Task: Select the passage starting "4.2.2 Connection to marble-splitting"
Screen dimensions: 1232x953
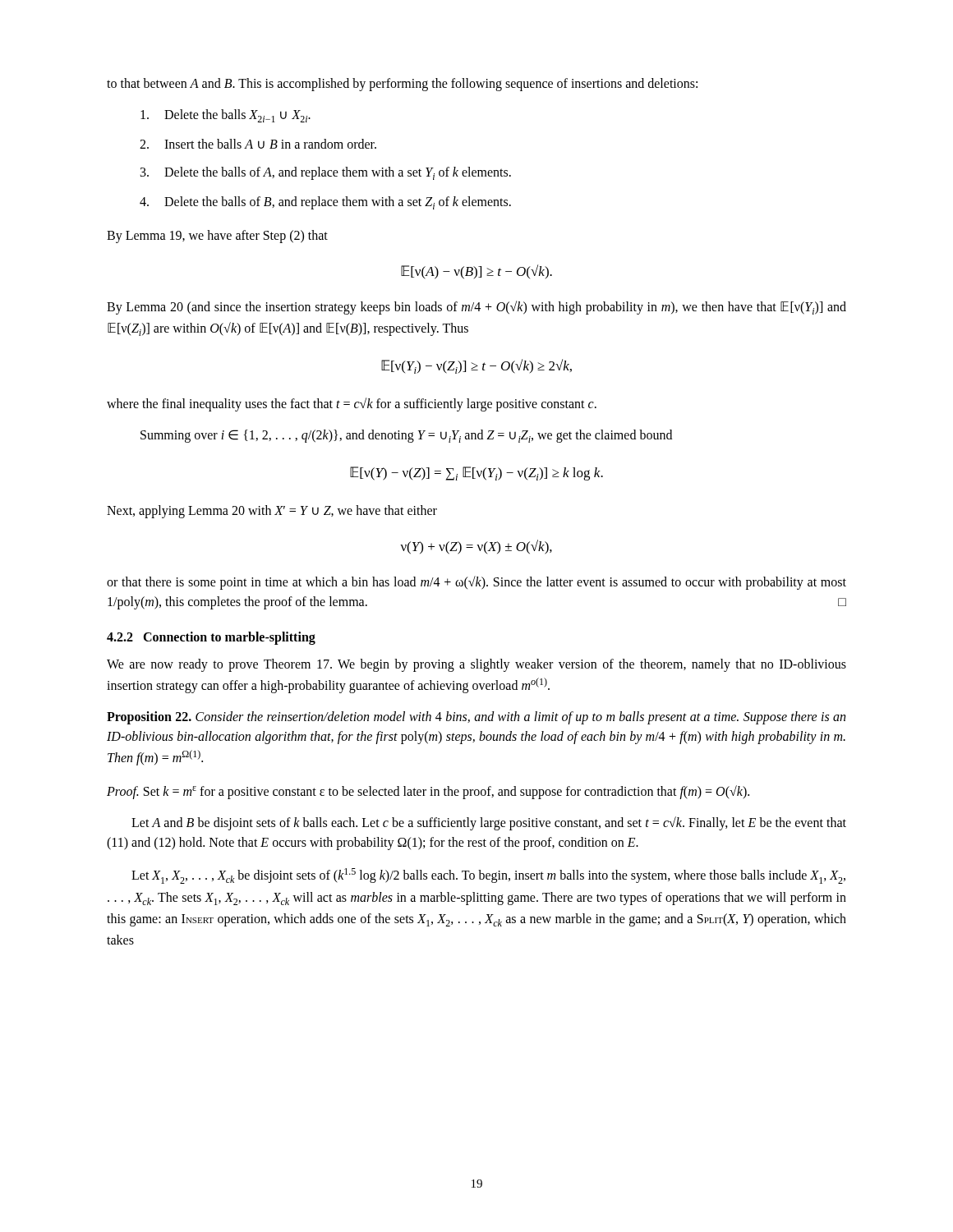Action: [x=211, y=637]
